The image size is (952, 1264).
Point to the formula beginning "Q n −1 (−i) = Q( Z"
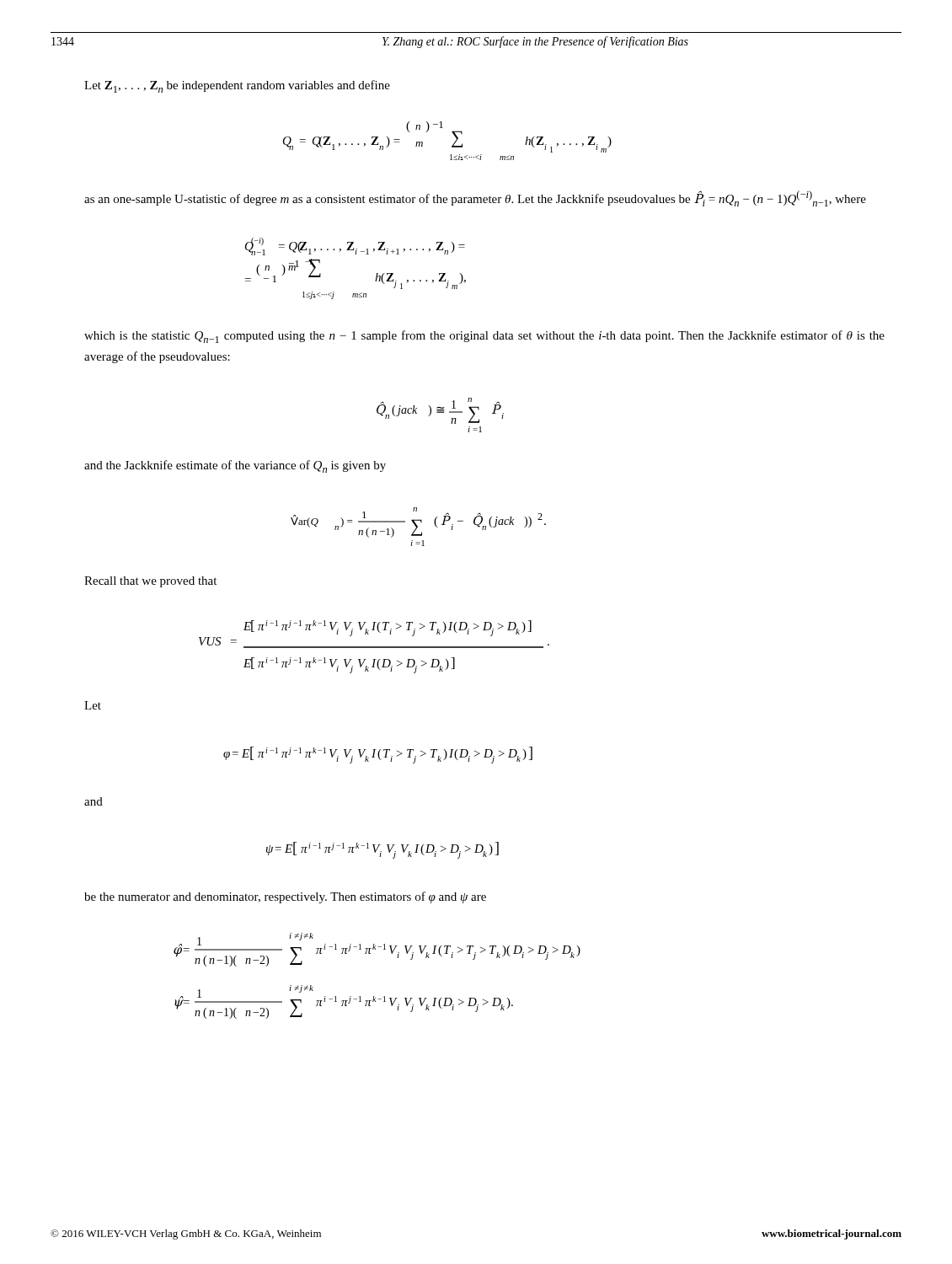coord(355,246)
